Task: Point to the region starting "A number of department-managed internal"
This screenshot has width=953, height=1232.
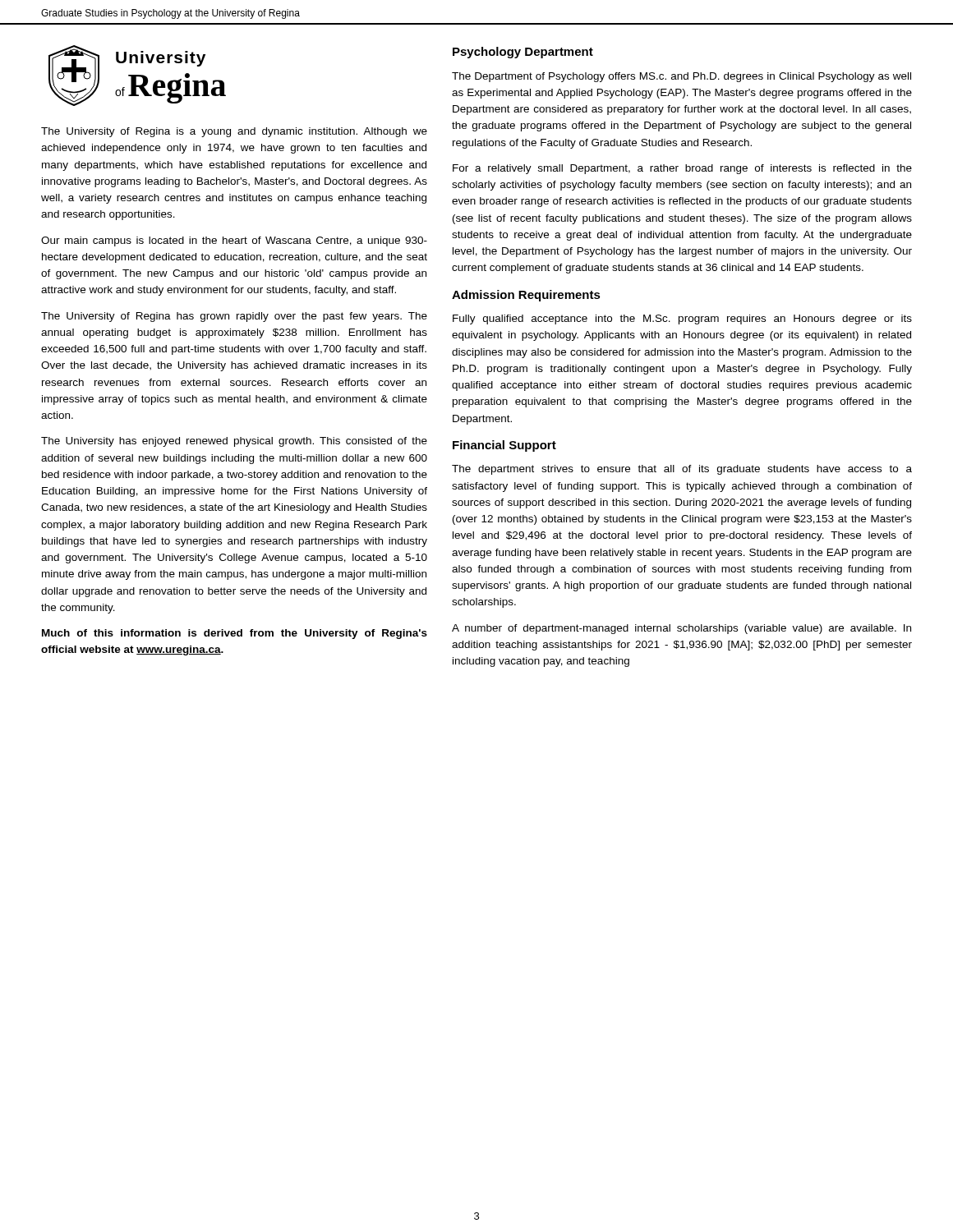Action: coord(682,645)
